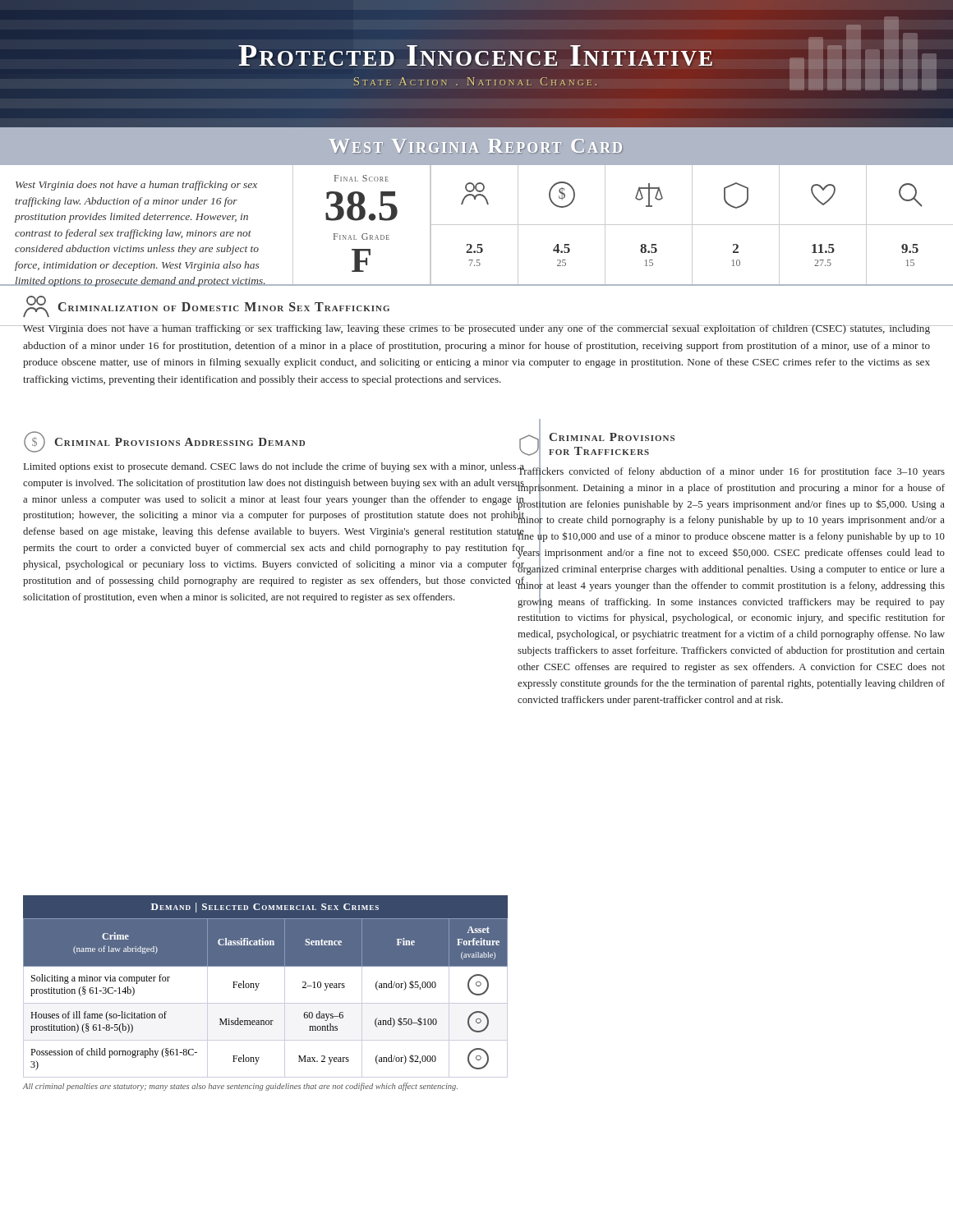Screen dimensions: 1232x953
Task: Select the section header containing "Criminalization of Domestic"
Action: coord(206,306)
